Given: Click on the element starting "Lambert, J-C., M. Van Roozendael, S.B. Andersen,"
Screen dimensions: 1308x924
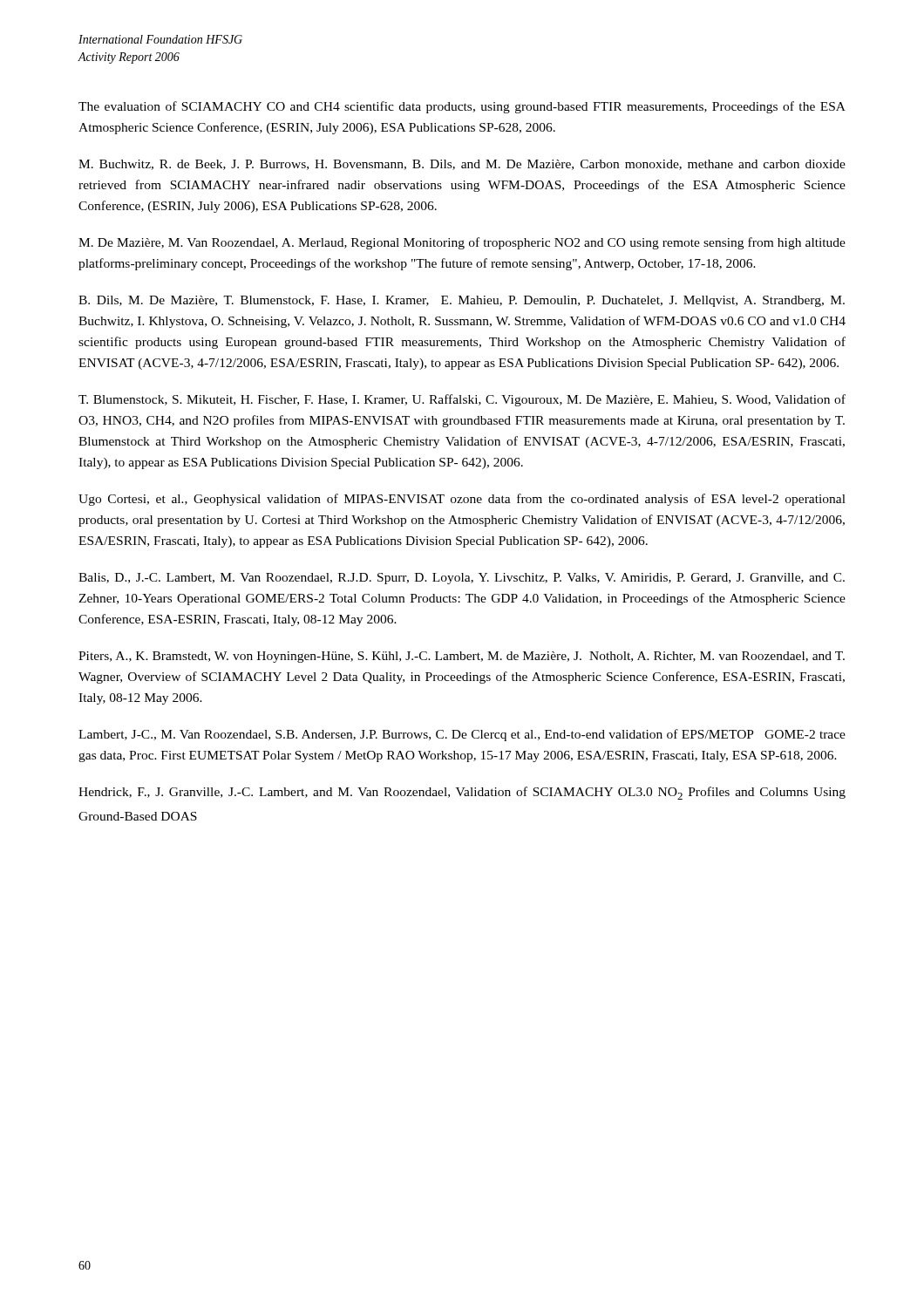Looking at the screenshot, I should point(462,745).
